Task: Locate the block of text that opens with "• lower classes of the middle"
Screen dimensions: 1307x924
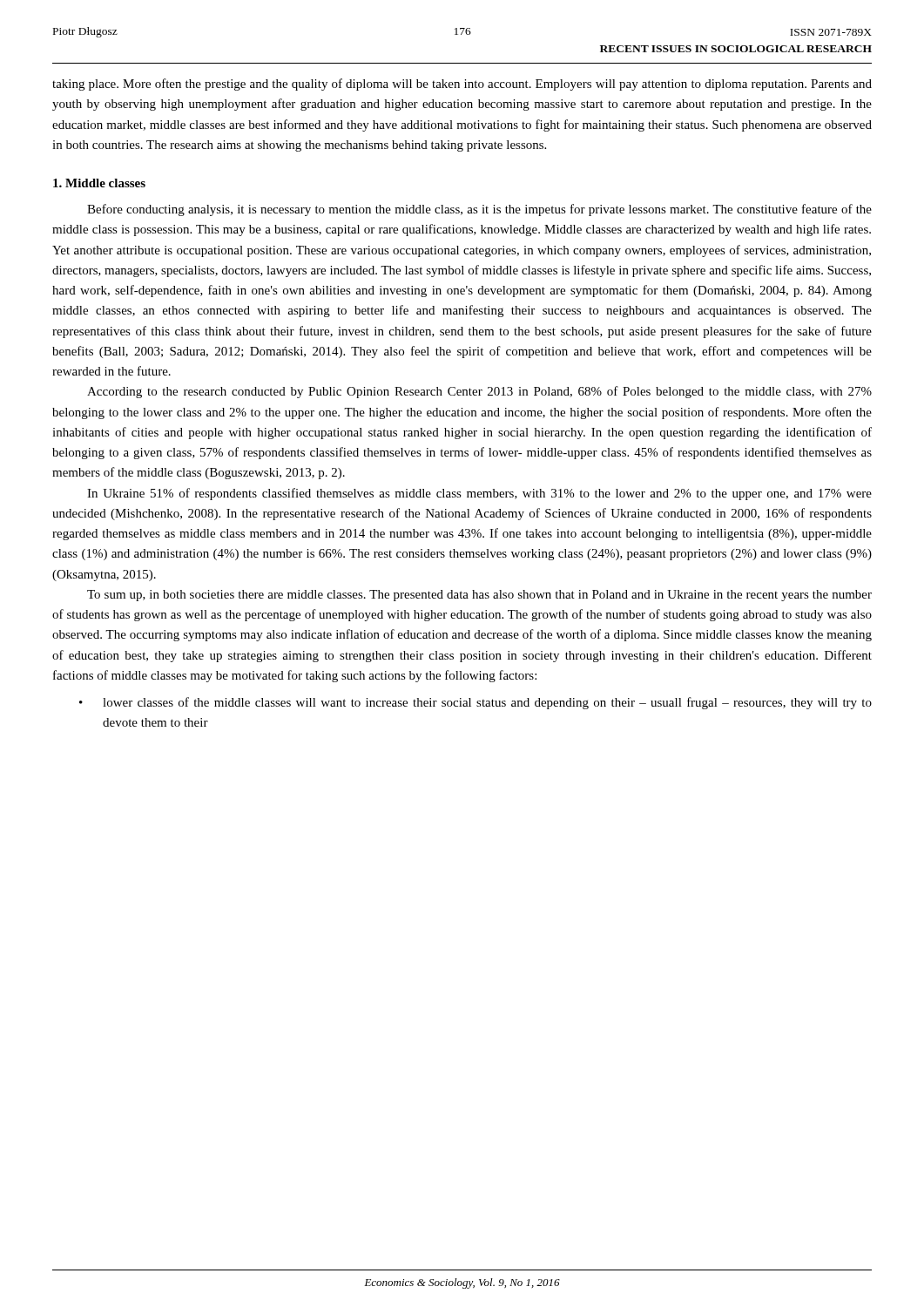Action: point(462,713)
